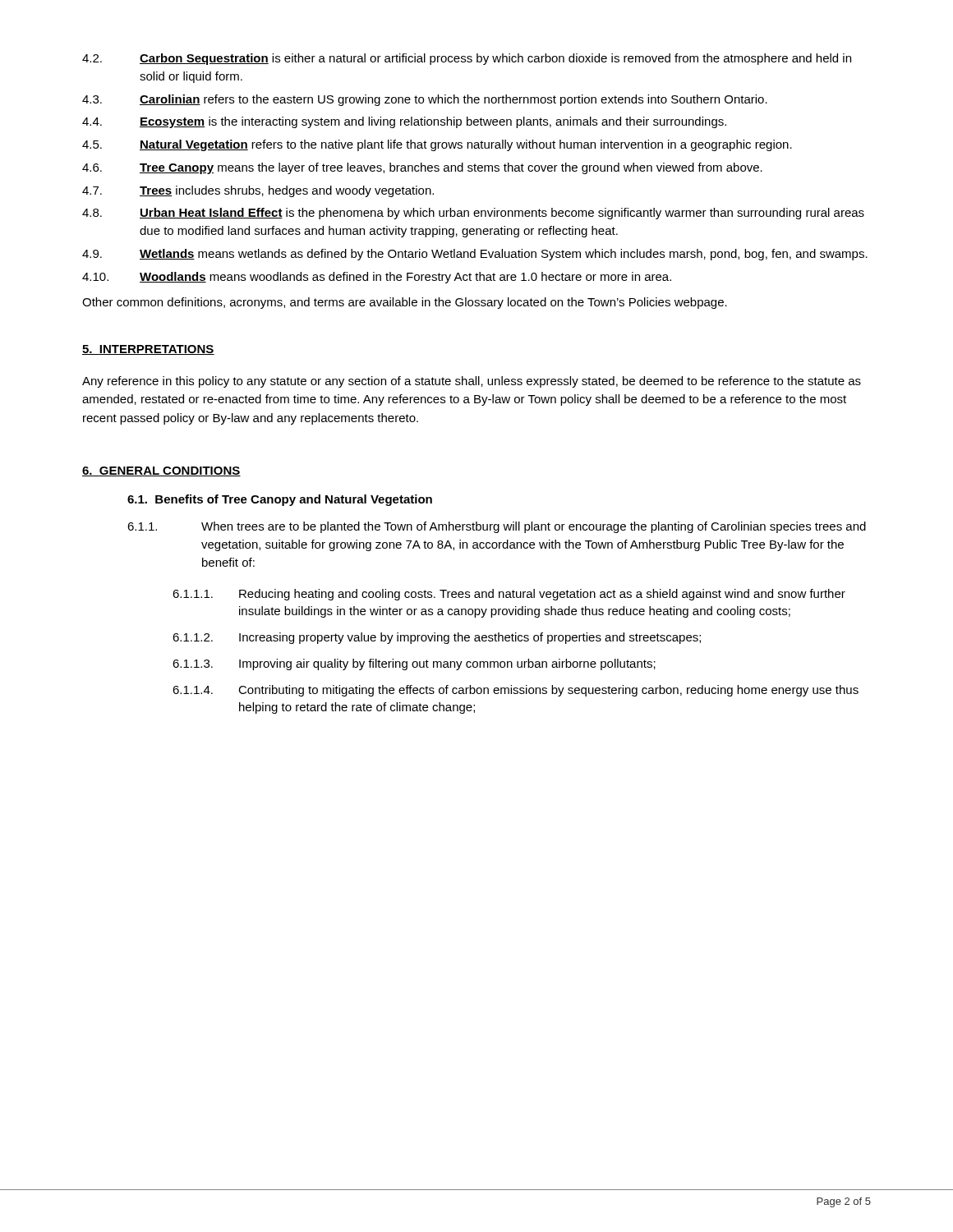Image resolution: width=953 pixels, height=1232 pixels.
Task: Click on the block starting "6.1. Benefits of Tree"
Action: click(280, 499)
